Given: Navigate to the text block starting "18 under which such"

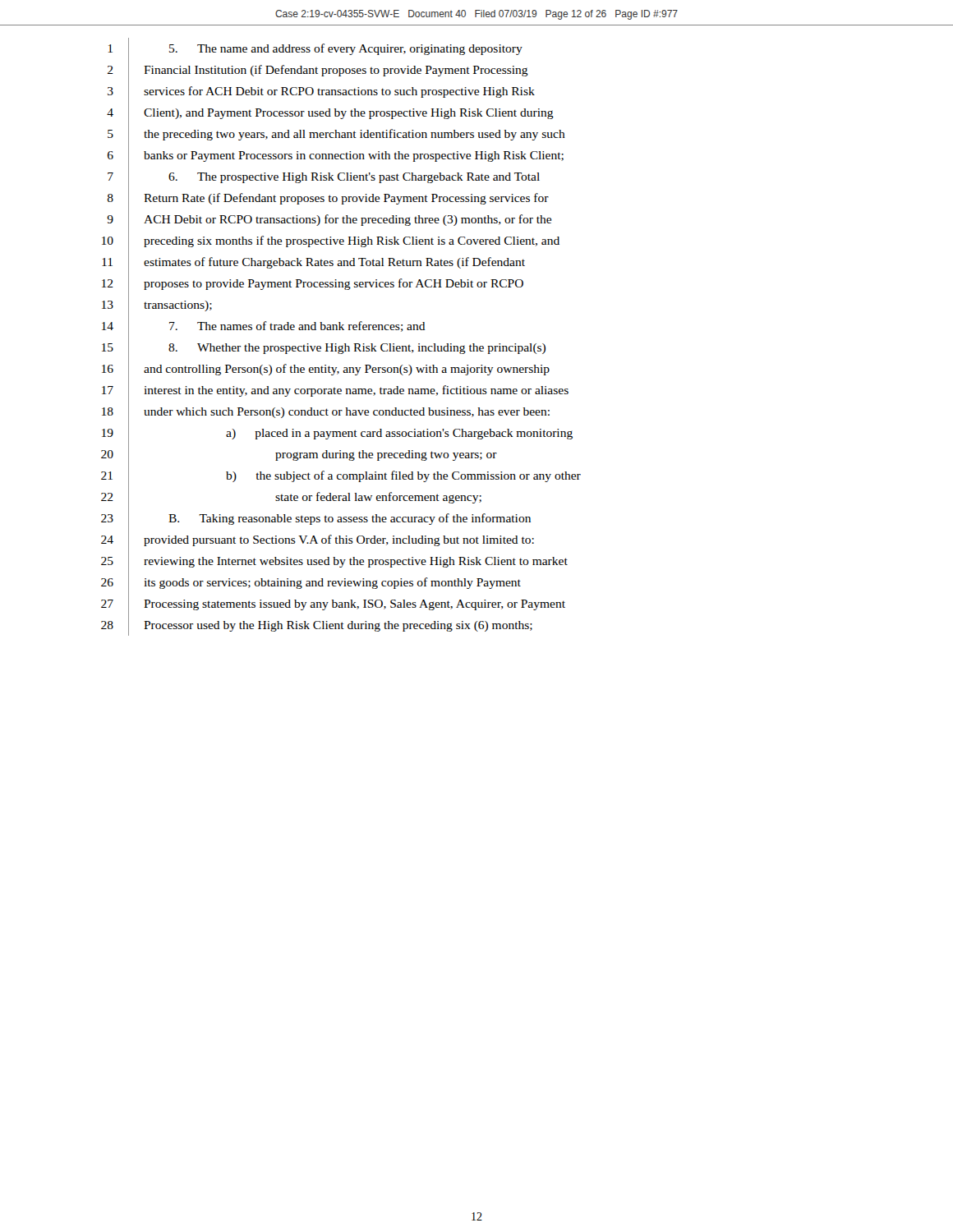Looking at the screenshot, I should 489,411.
